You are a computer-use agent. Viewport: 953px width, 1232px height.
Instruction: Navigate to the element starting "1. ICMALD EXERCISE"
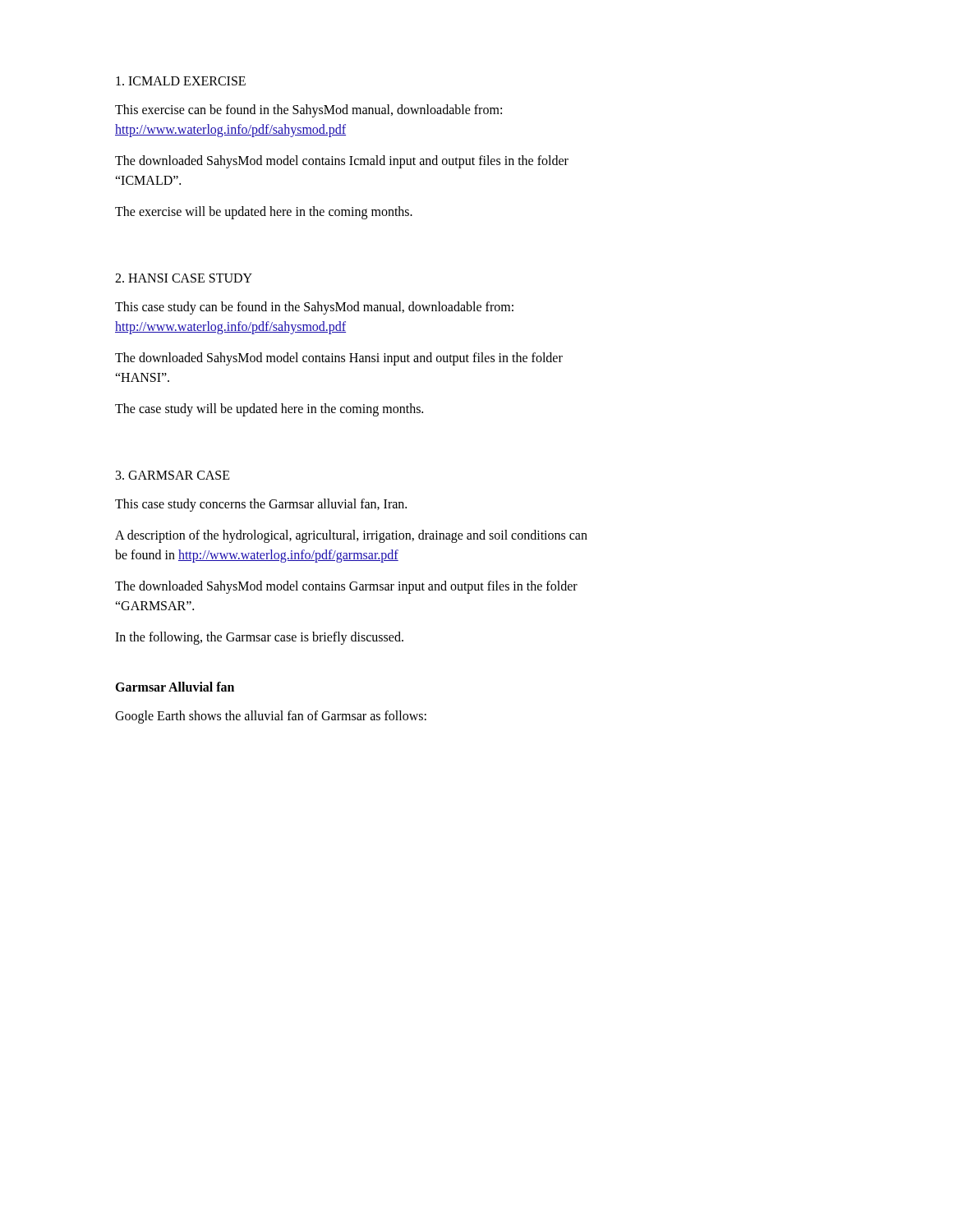[x=181, y=81]
